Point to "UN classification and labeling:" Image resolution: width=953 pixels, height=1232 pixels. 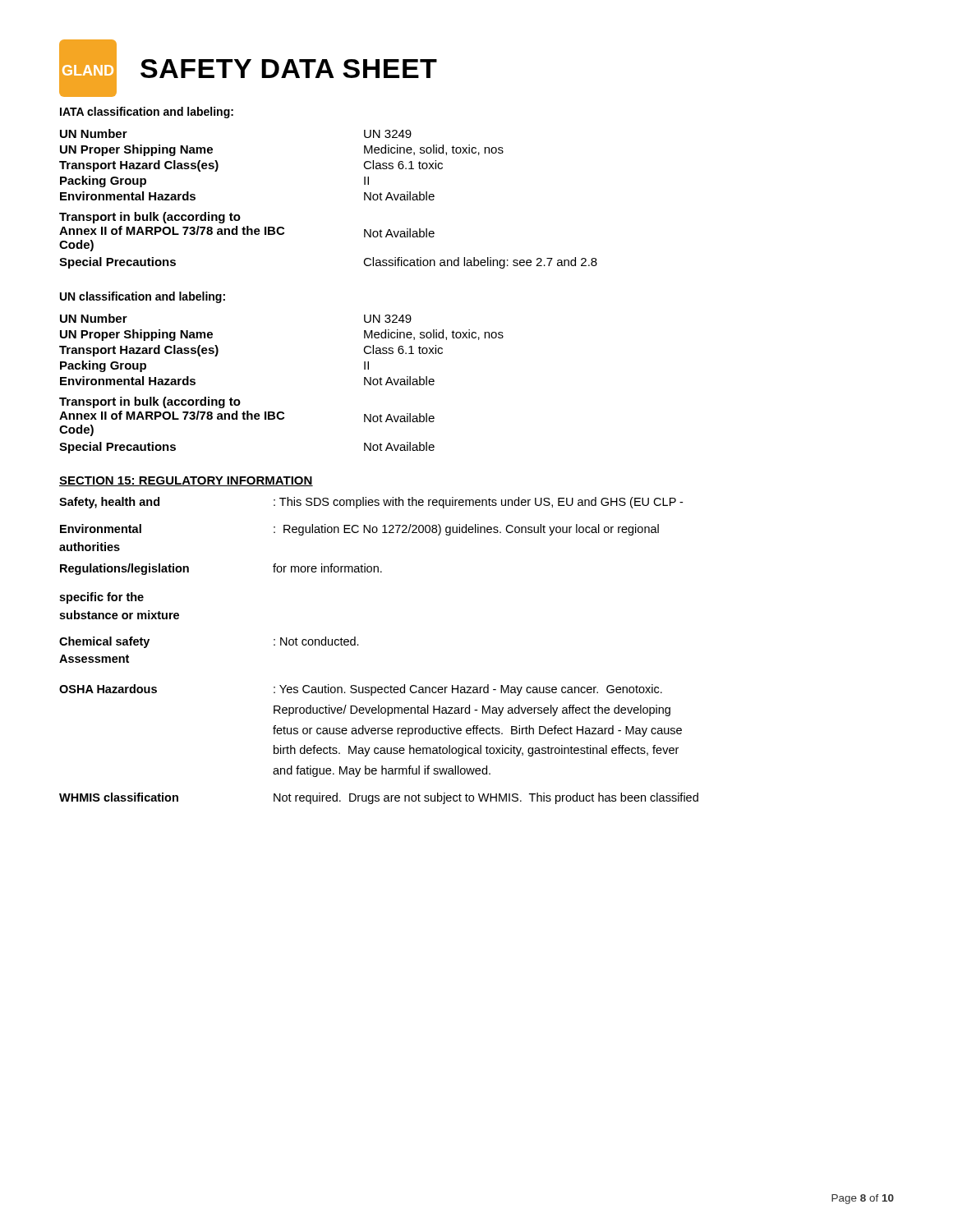tap(143, 296)
